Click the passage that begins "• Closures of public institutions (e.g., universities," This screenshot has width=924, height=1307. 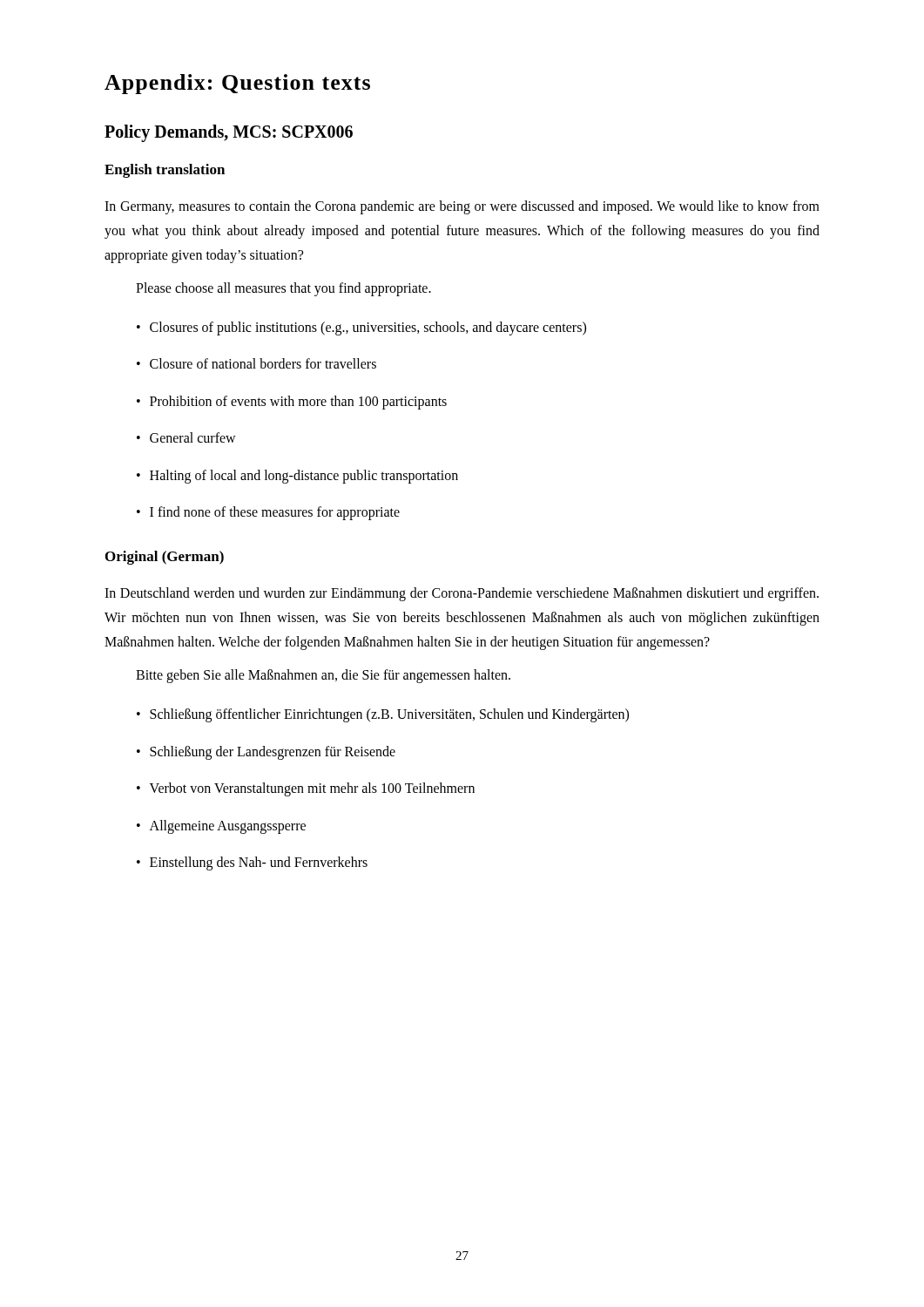tap(361, 328)
